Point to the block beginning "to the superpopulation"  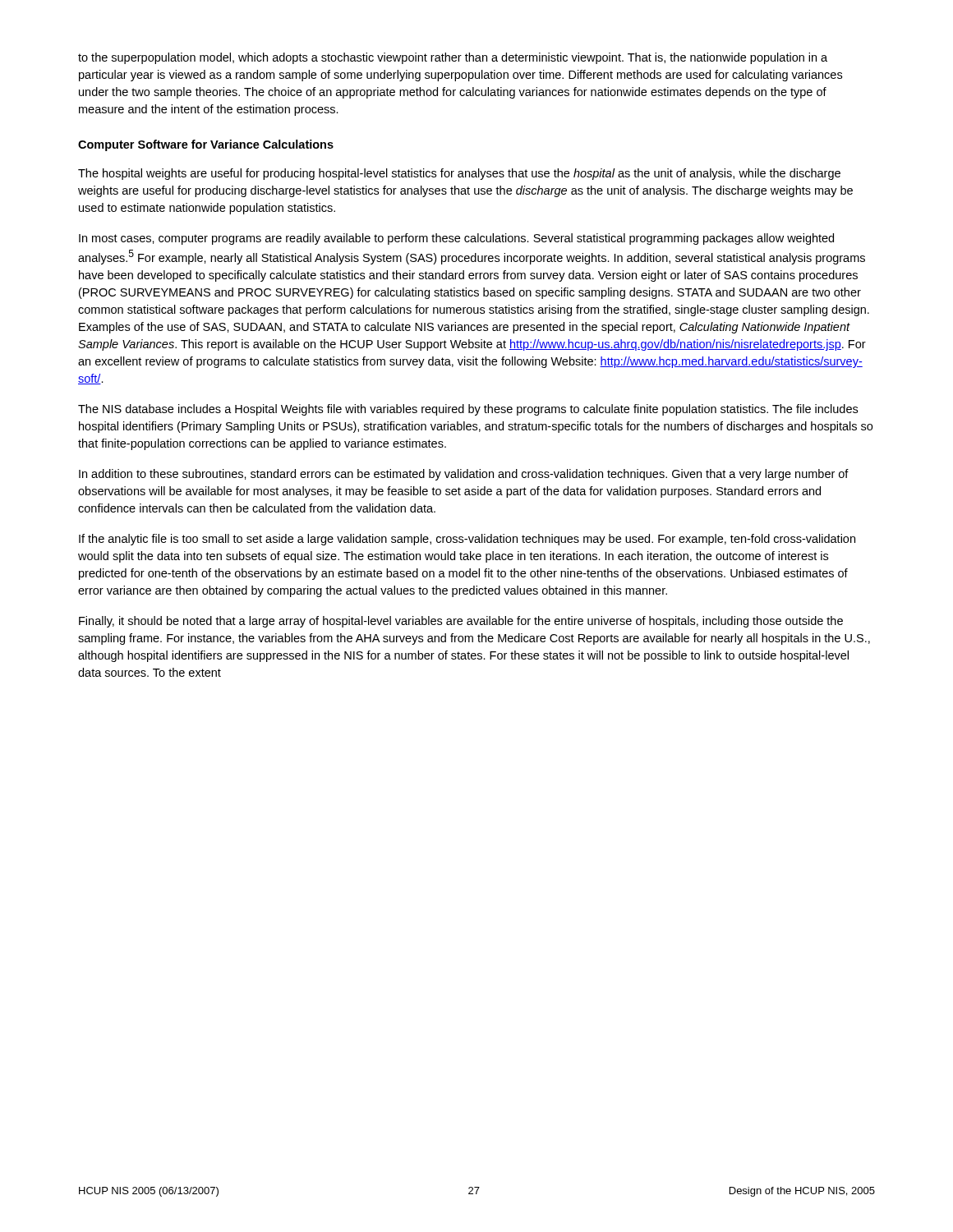(460, 83)
